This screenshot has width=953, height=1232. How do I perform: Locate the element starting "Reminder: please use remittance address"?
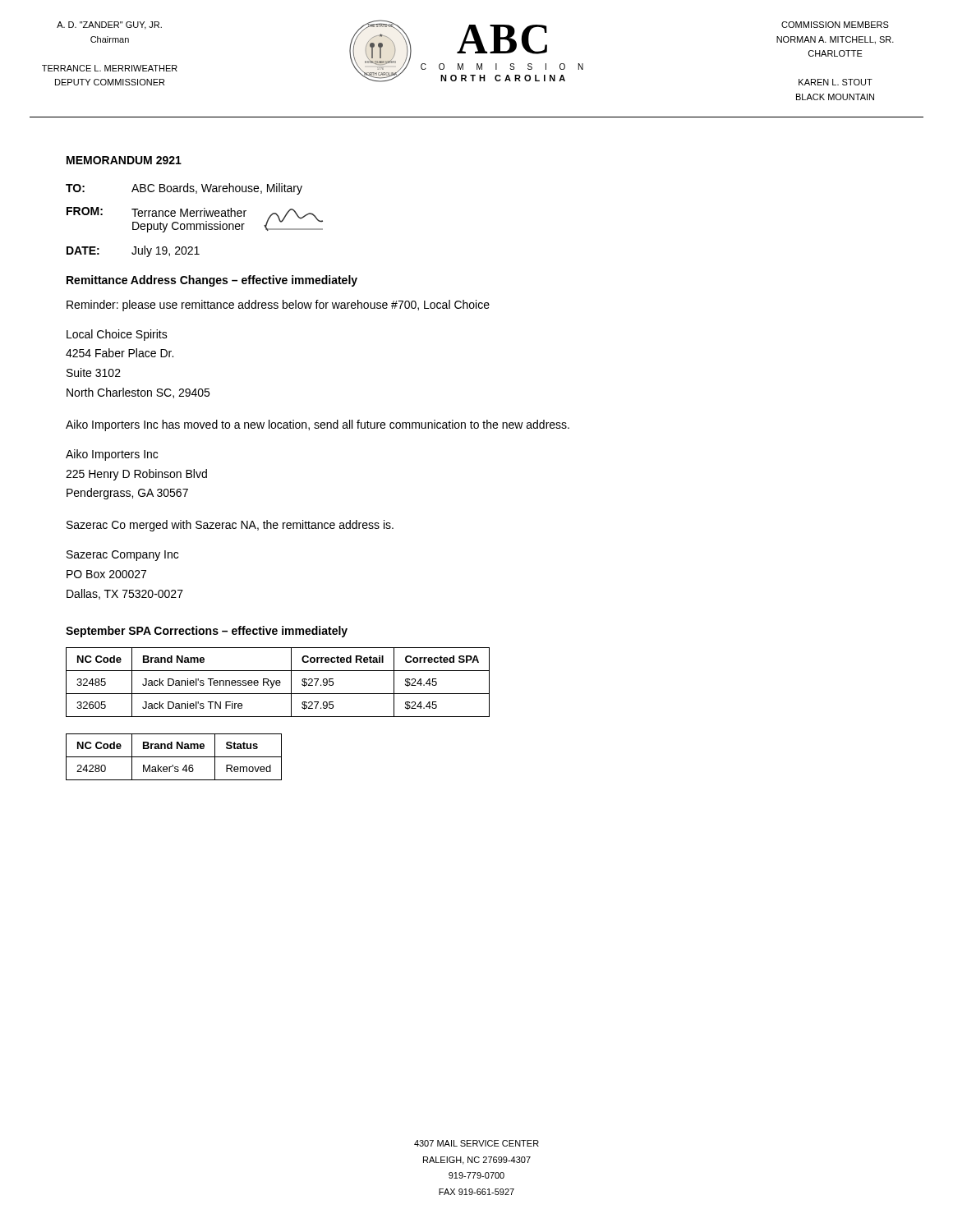coord(278,304)
